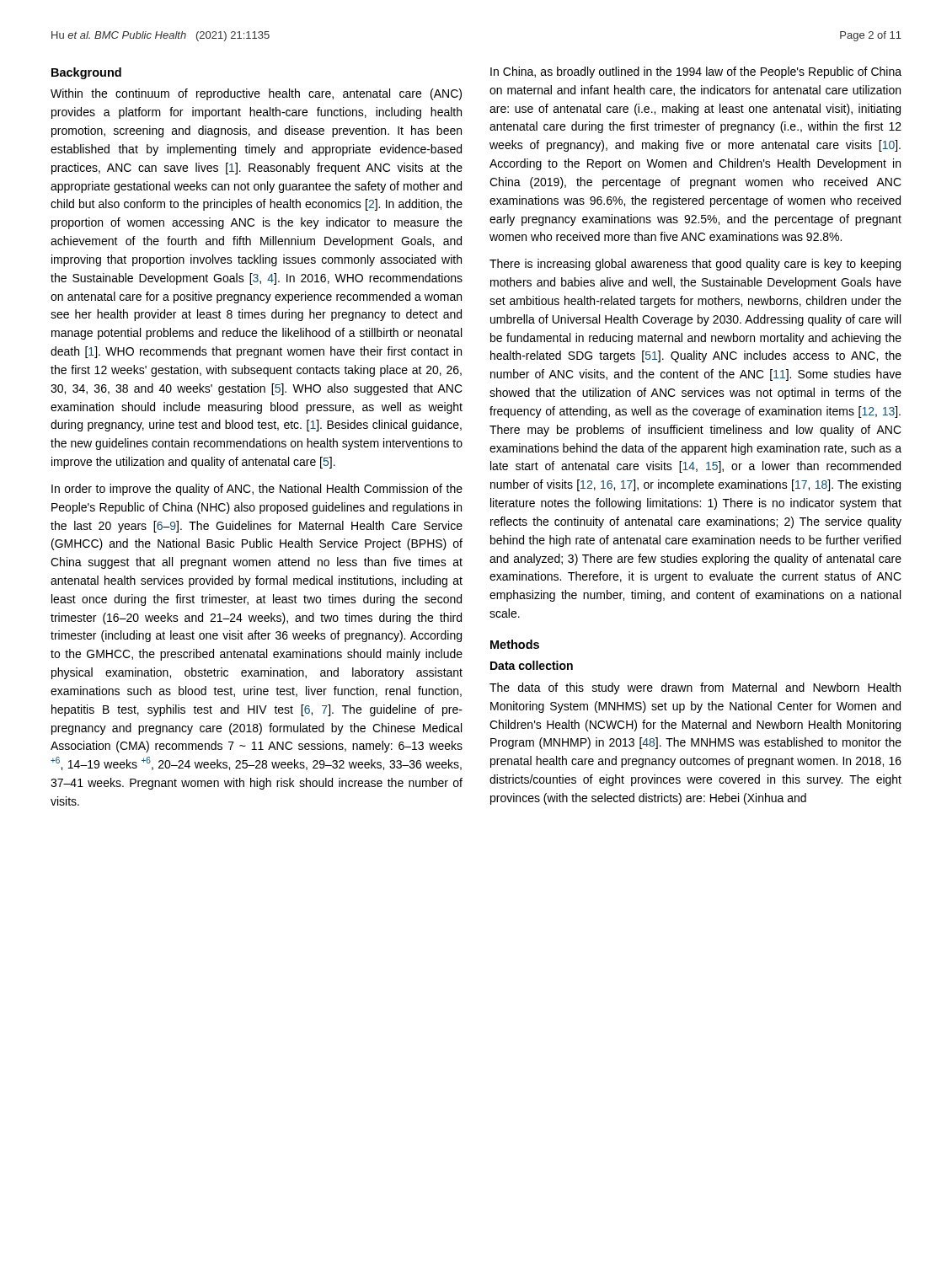Locate the text block with the text "In China, as broadly"
The width and height of the screenshot is (952, 1264).
coord(695,343)
